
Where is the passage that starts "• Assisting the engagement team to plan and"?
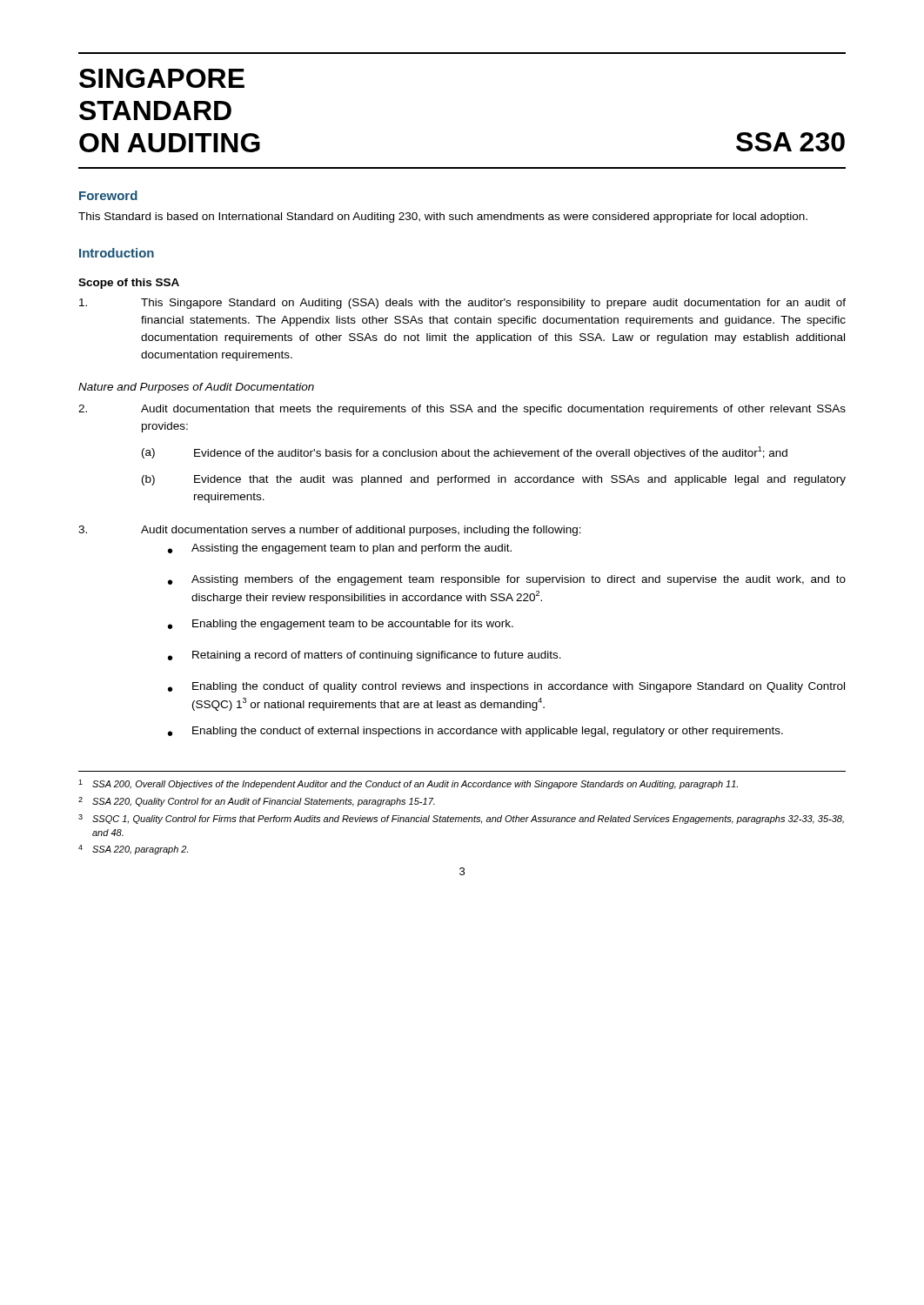pyautogui.click(x=506, y=550)
